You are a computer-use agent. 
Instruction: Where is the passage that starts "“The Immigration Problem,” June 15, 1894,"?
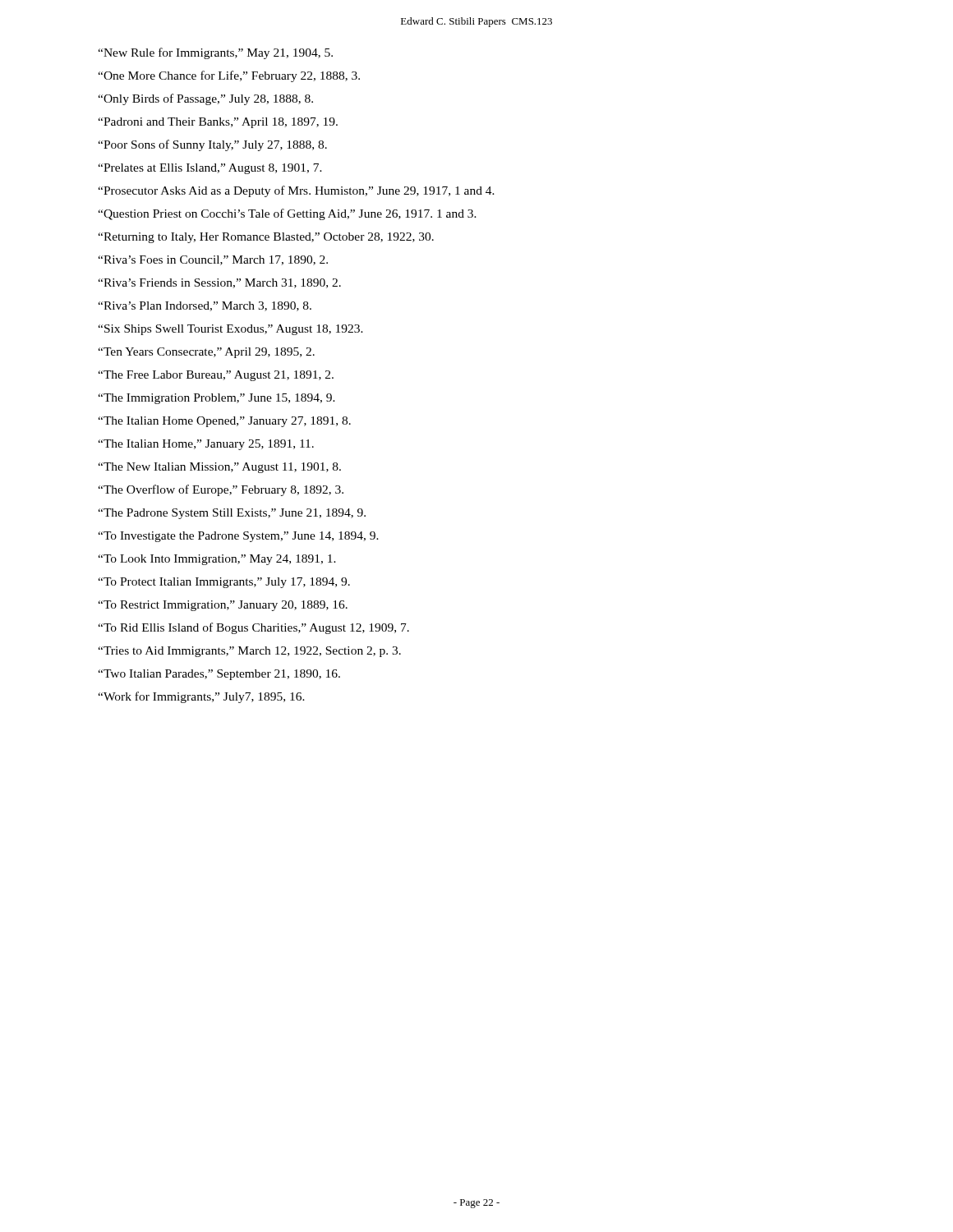tap(217, 397)
